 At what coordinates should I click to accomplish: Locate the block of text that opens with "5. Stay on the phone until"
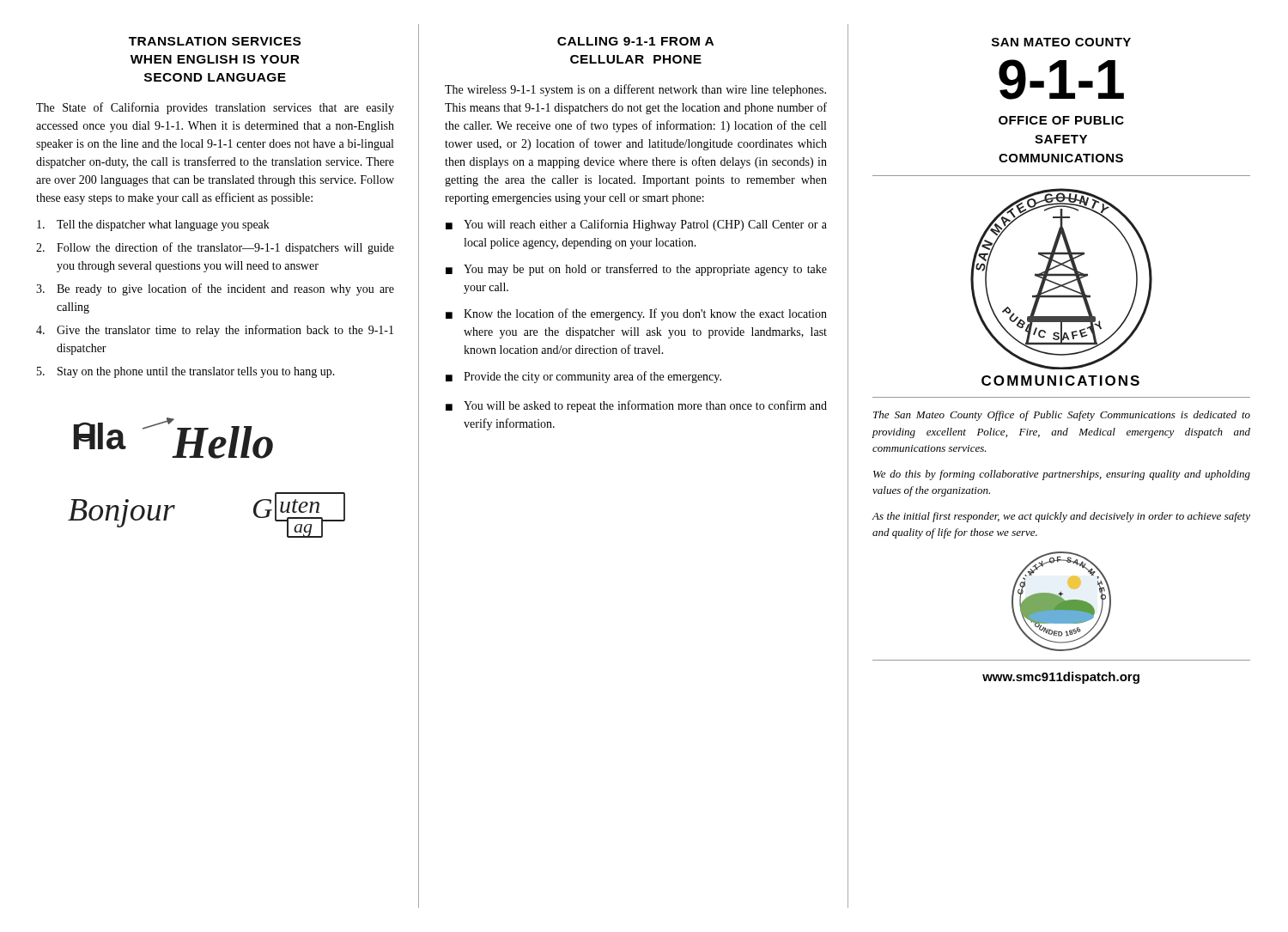186,371
